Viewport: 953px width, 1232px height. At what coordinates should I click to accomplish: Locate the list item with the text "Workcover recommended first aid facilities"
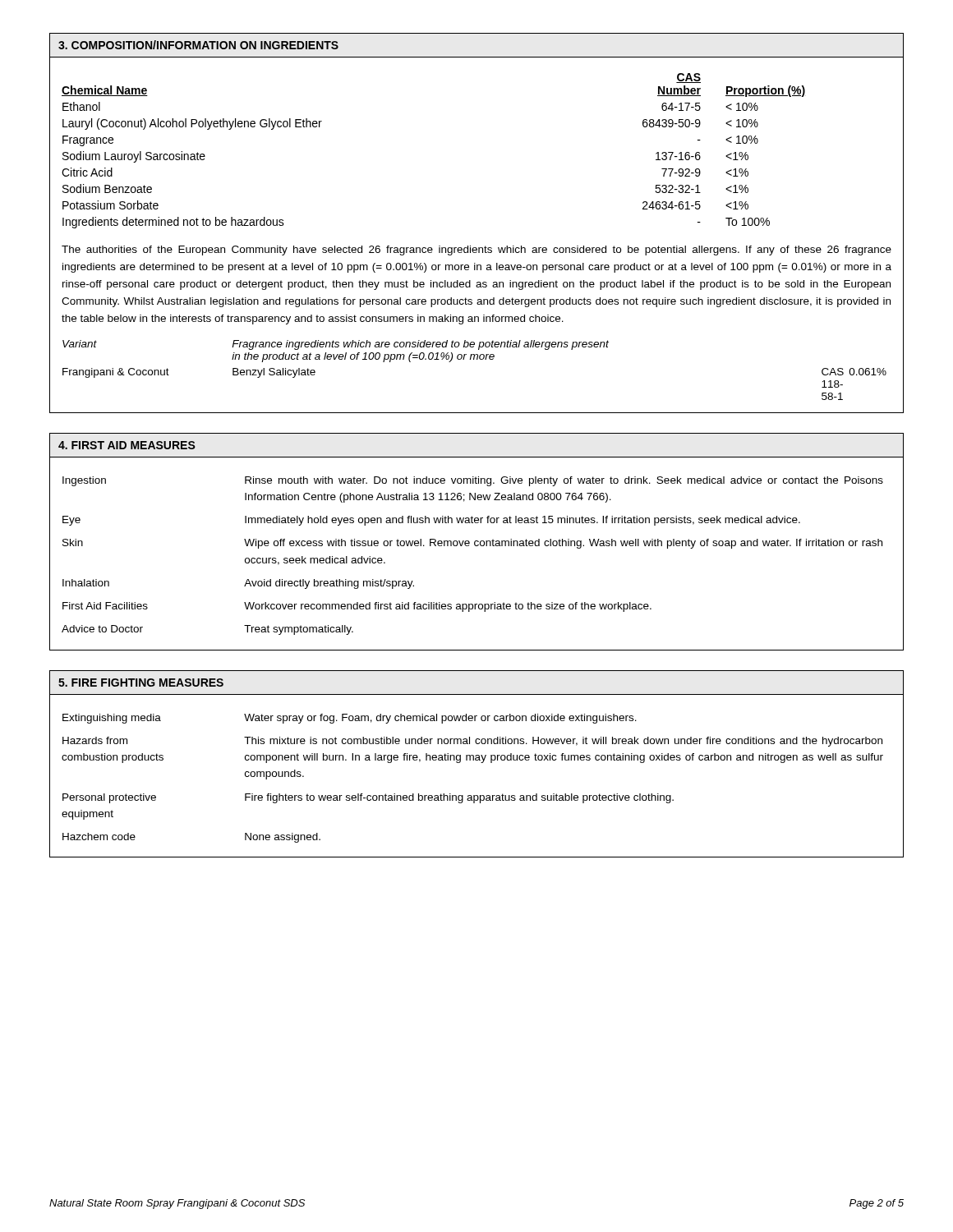coord(448,606)
